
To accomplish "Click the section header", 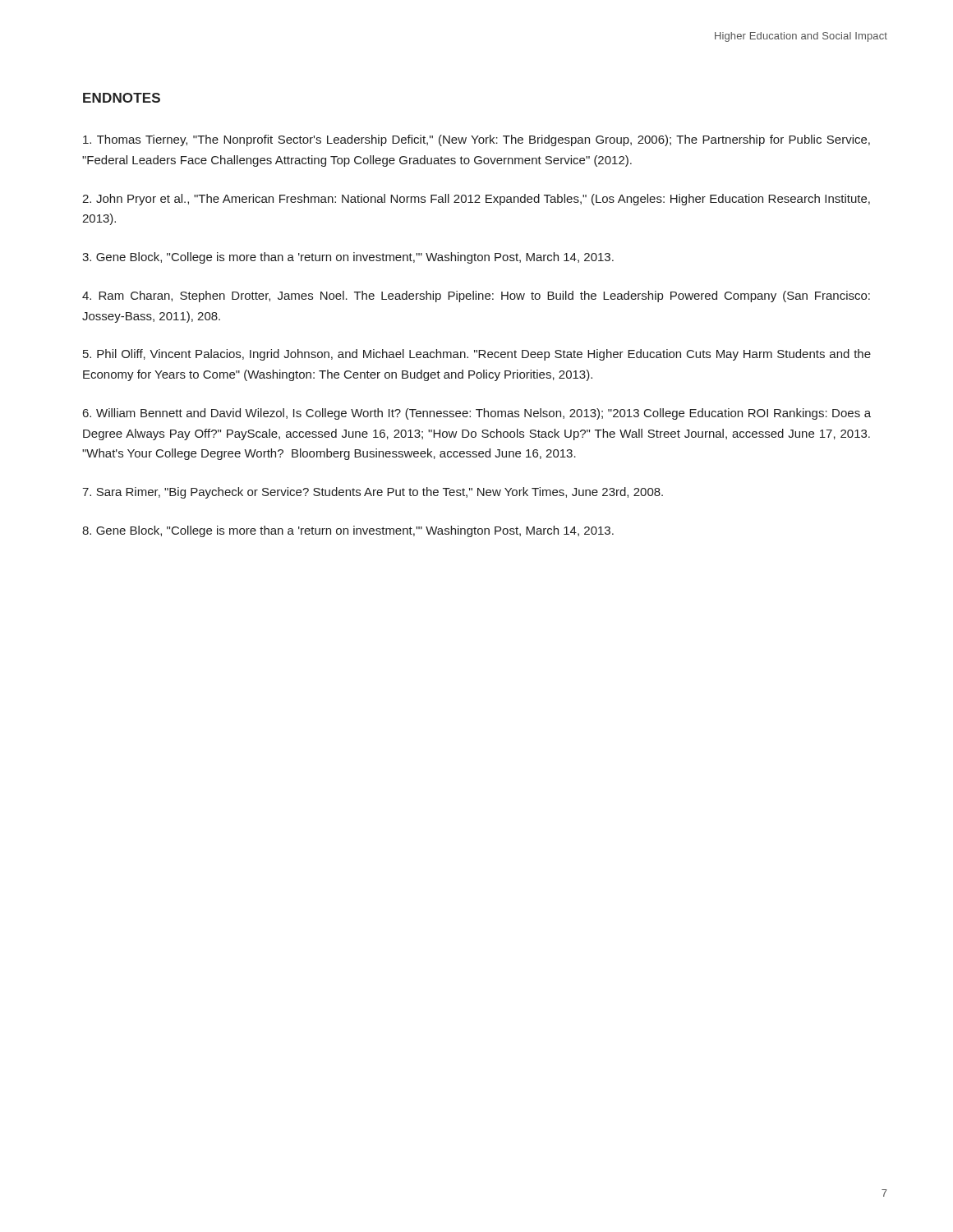I will tap(122, 98).
